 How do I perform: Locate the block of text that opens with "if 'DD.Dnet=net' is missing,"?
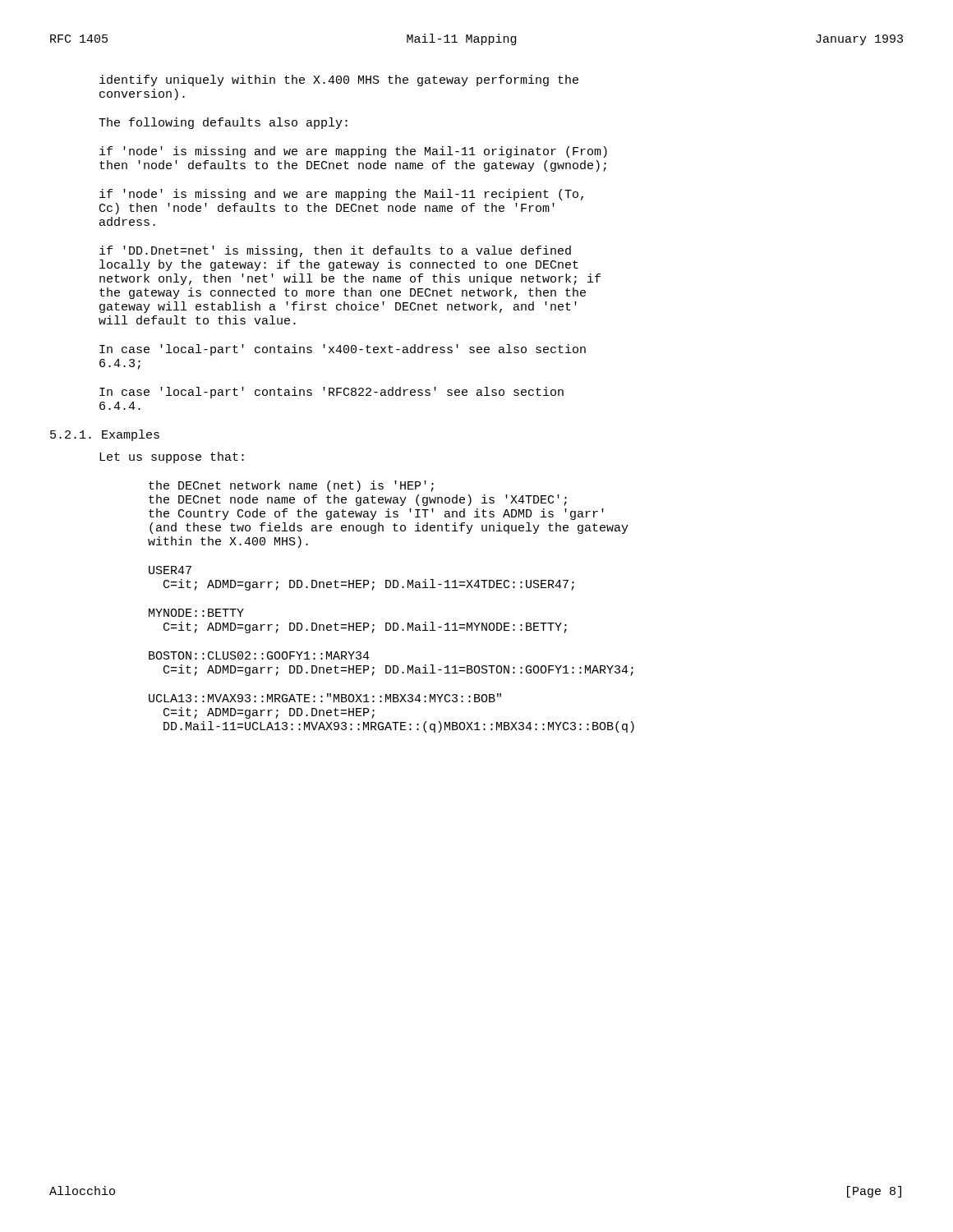[x=501, y=287]
